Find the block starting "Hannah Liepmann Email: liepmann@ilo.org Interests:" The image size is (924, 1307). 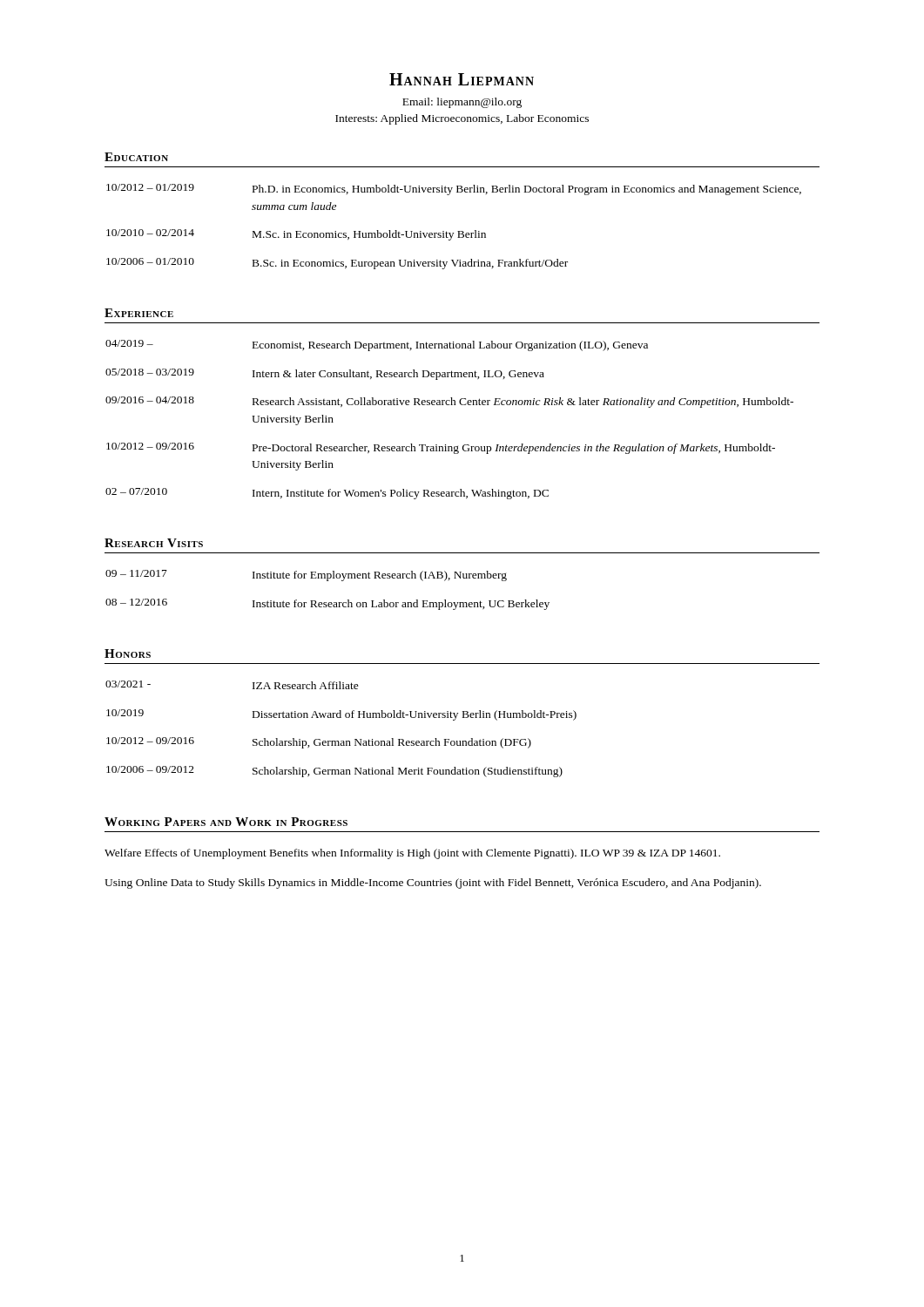(x=462, y=98)
